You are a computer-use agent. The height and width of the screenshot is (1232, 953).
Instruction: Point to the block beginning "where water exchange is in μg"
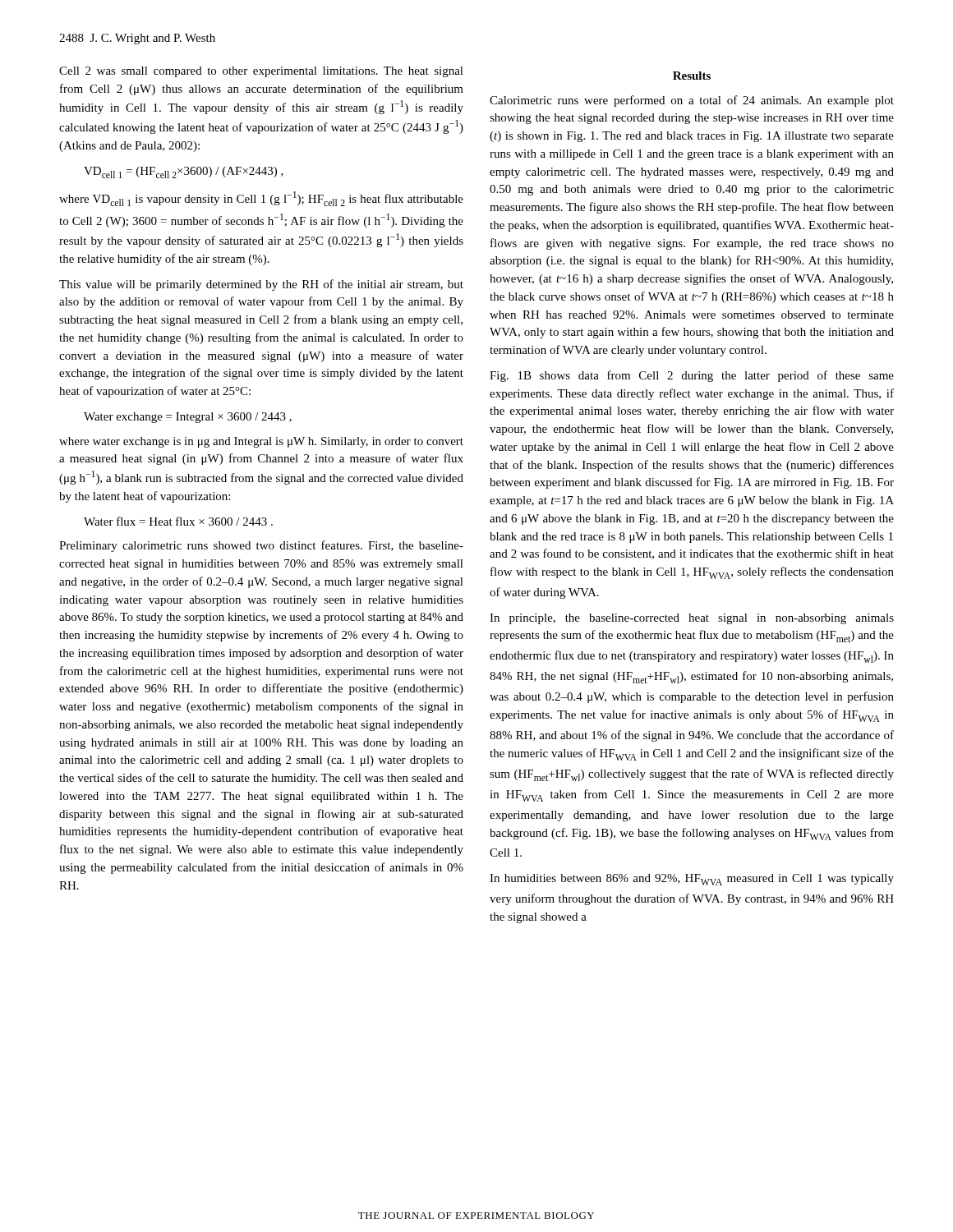[x=261, y=469]
